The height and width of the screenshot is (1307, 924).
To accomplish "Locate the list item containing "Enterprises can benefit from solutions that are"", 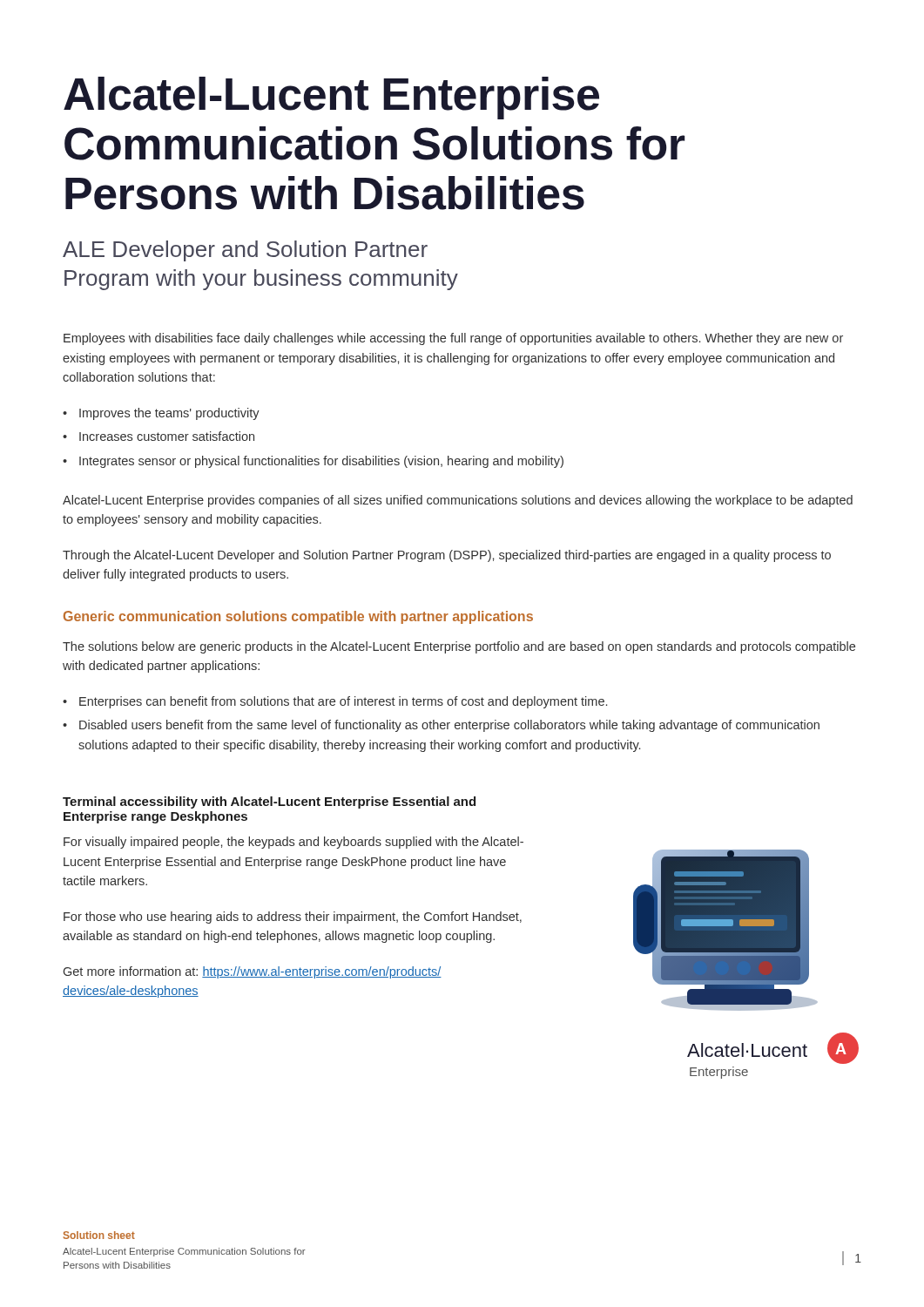I will pyautogui.click(x=462, y=701).
